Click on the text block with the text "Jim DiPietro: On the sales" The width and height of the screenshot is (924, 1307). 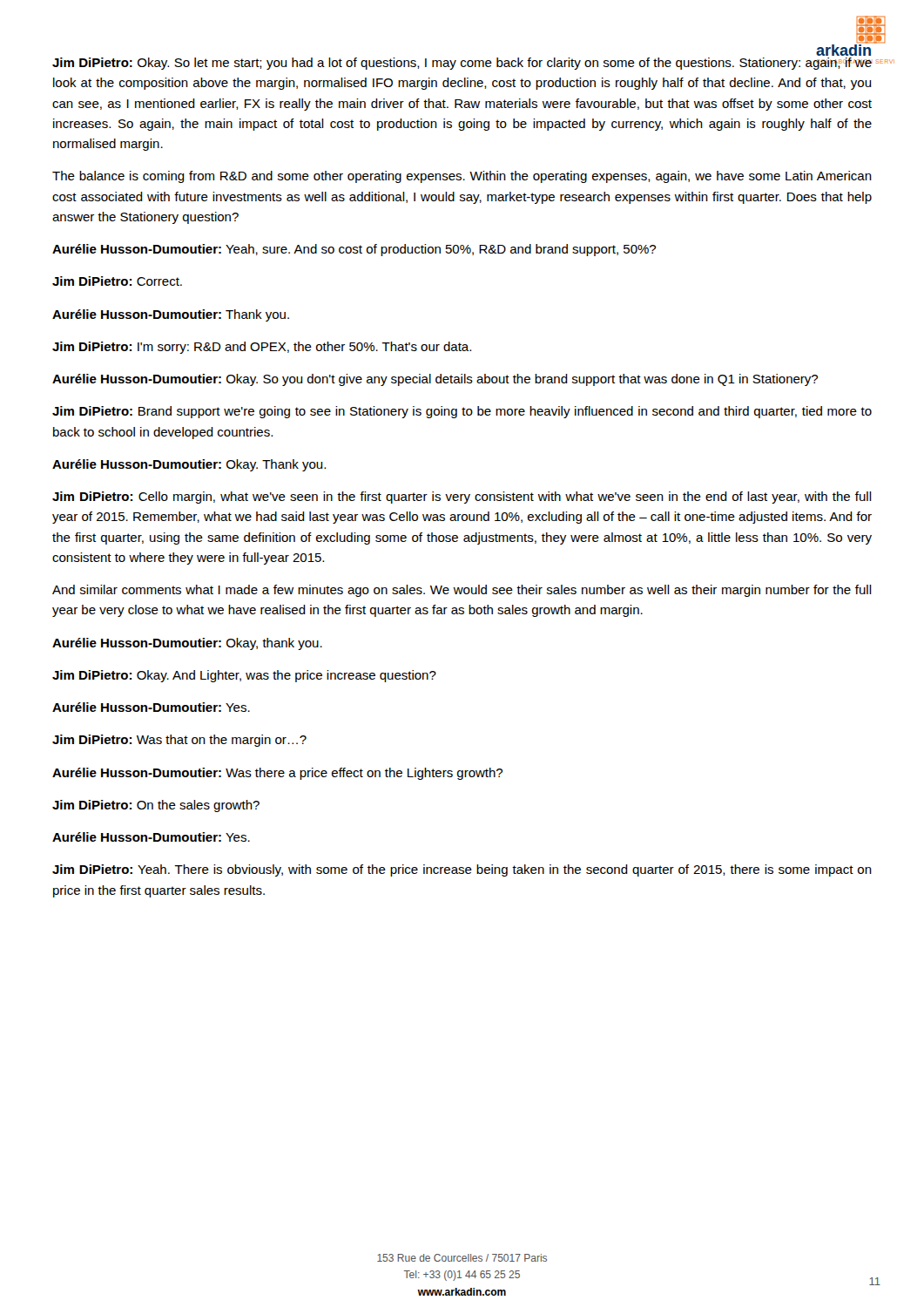pos(156,804)
